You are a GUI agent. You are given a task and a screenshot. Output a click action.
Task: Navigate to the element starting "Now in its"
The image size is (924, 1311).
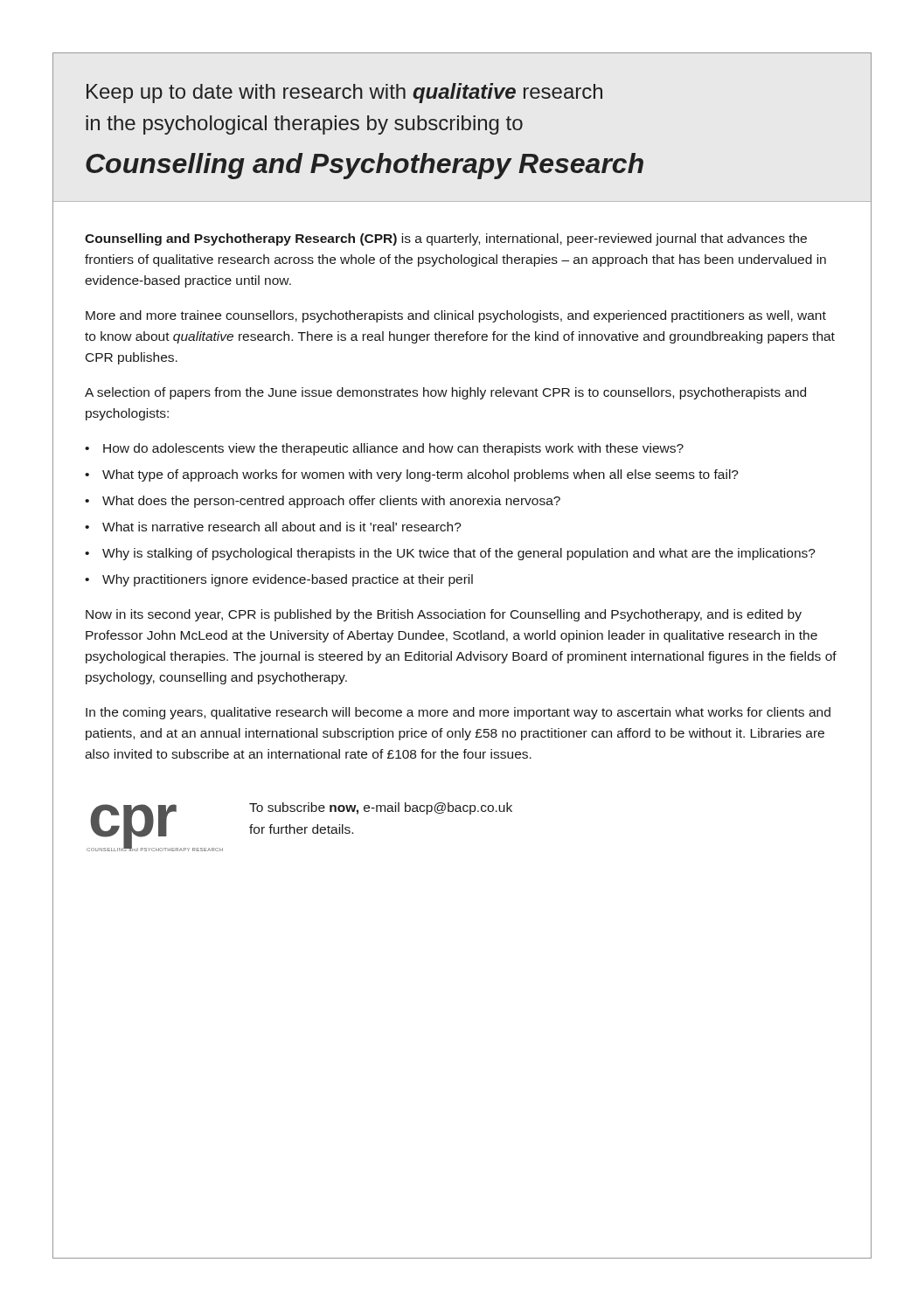tap(462, 646)
